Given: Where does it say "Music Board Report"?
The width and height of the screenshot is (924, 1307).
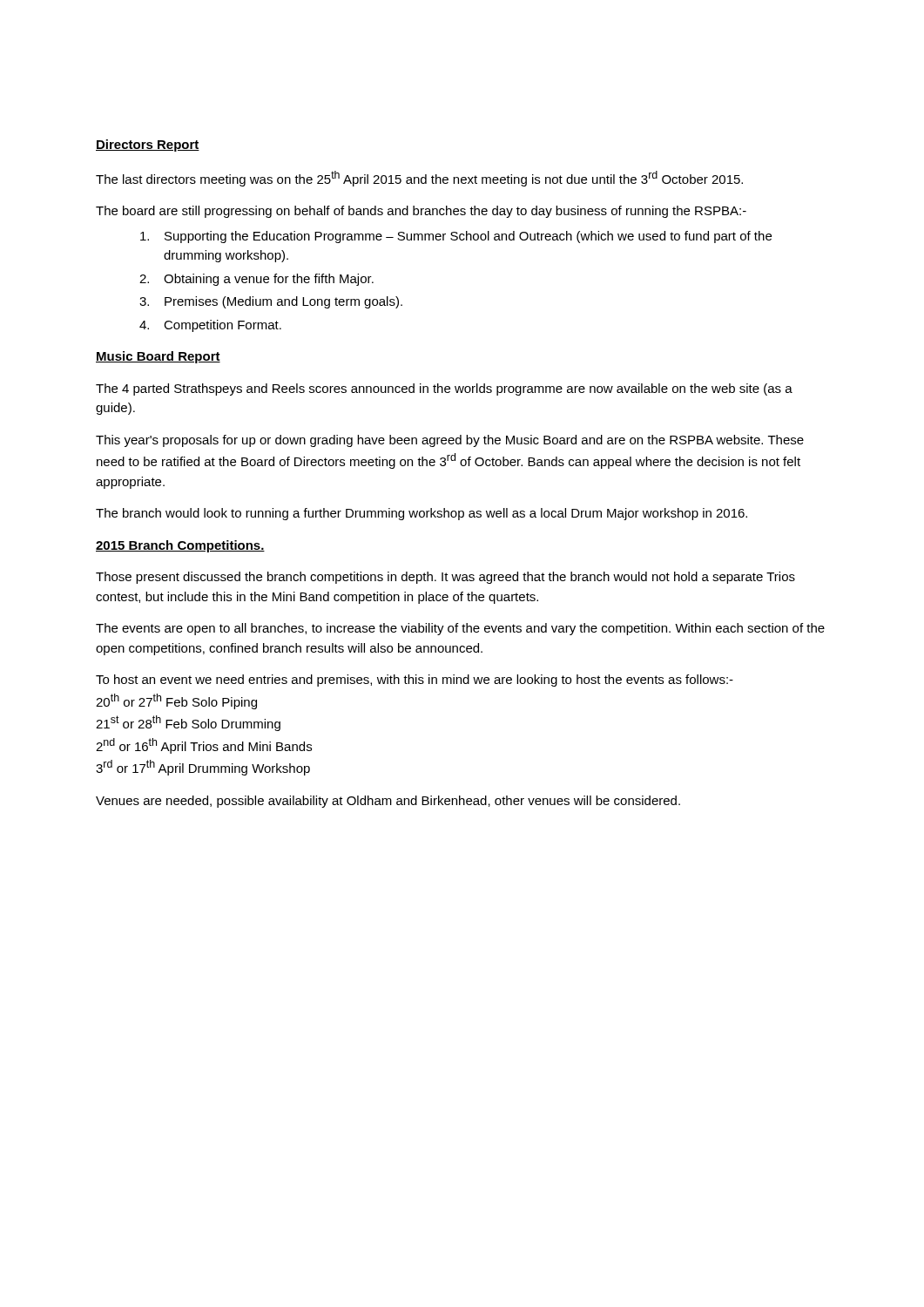Looking at the screenshot, I should (158, 356).
